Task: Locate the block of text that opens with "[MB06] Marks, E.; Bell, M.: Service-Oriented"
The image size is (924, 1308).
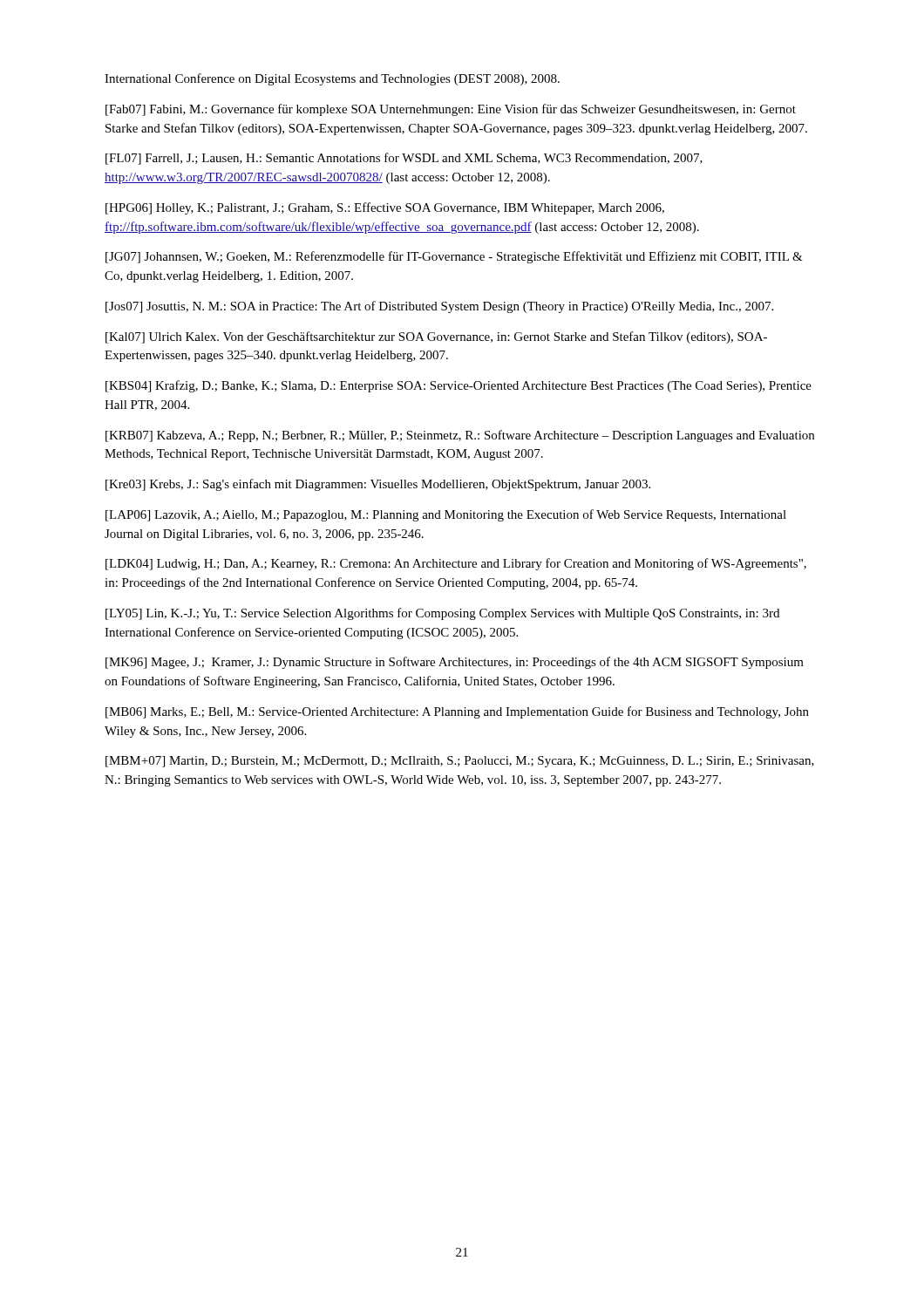Action: [x=457, y=721]
